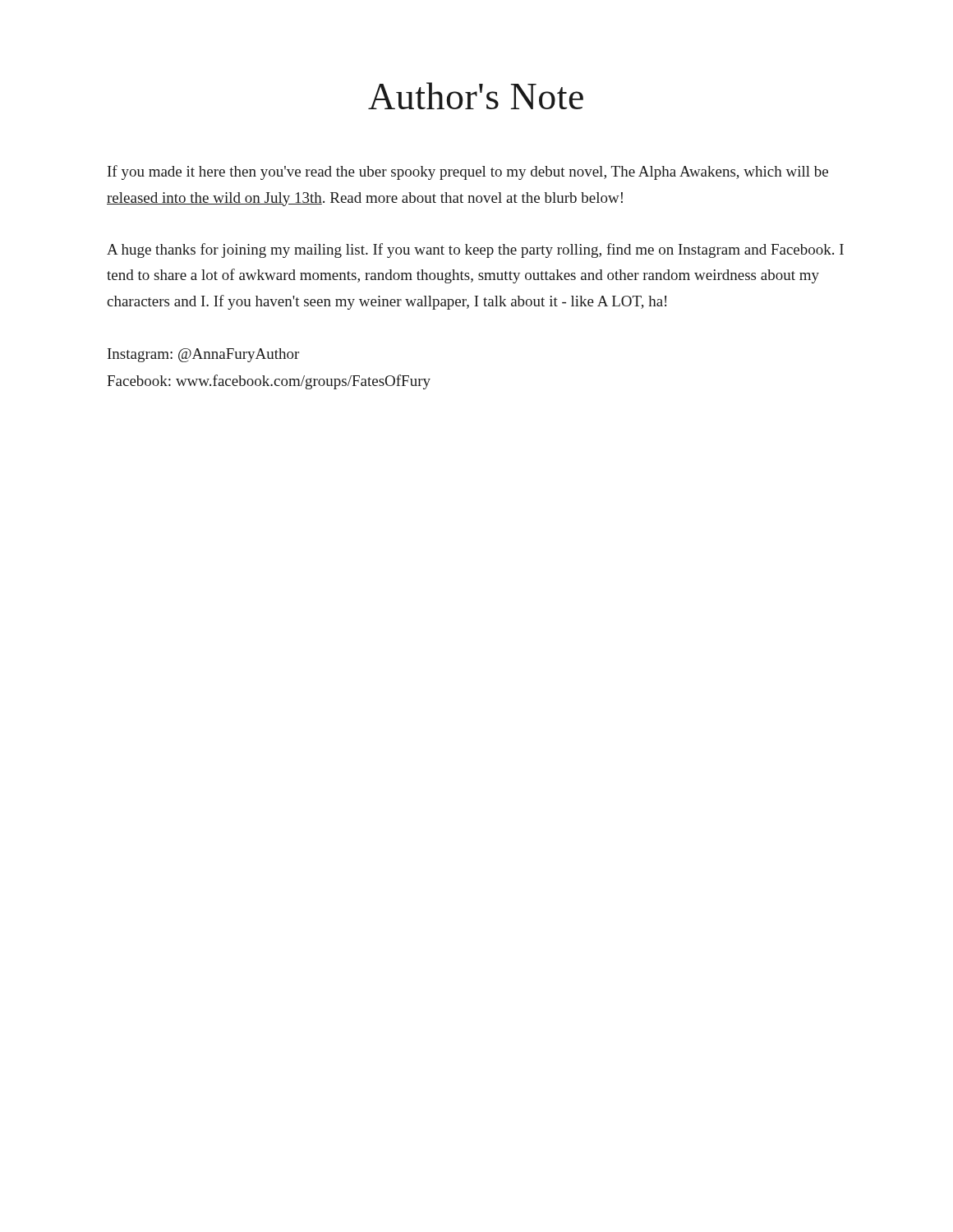Point to the block starting "Author's Note"
The width and height of the screenshot is (953, 1232).
pyautogui.click(x=476, y=96)
